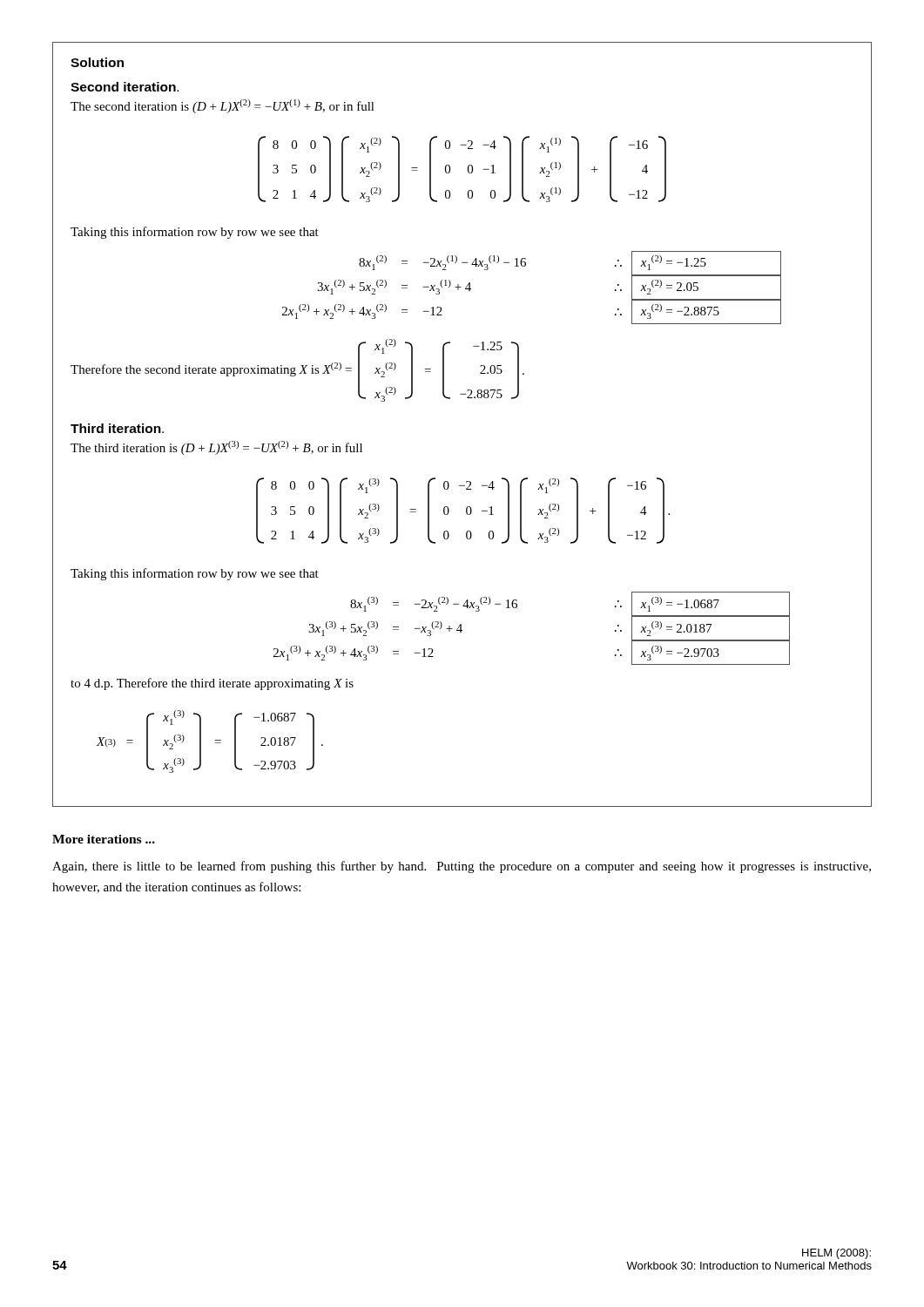Select the text block that reads "to 4 d.p. Therefore the third"
The width and height of the screenshot is (924, 1307).
tap(212, 683)
